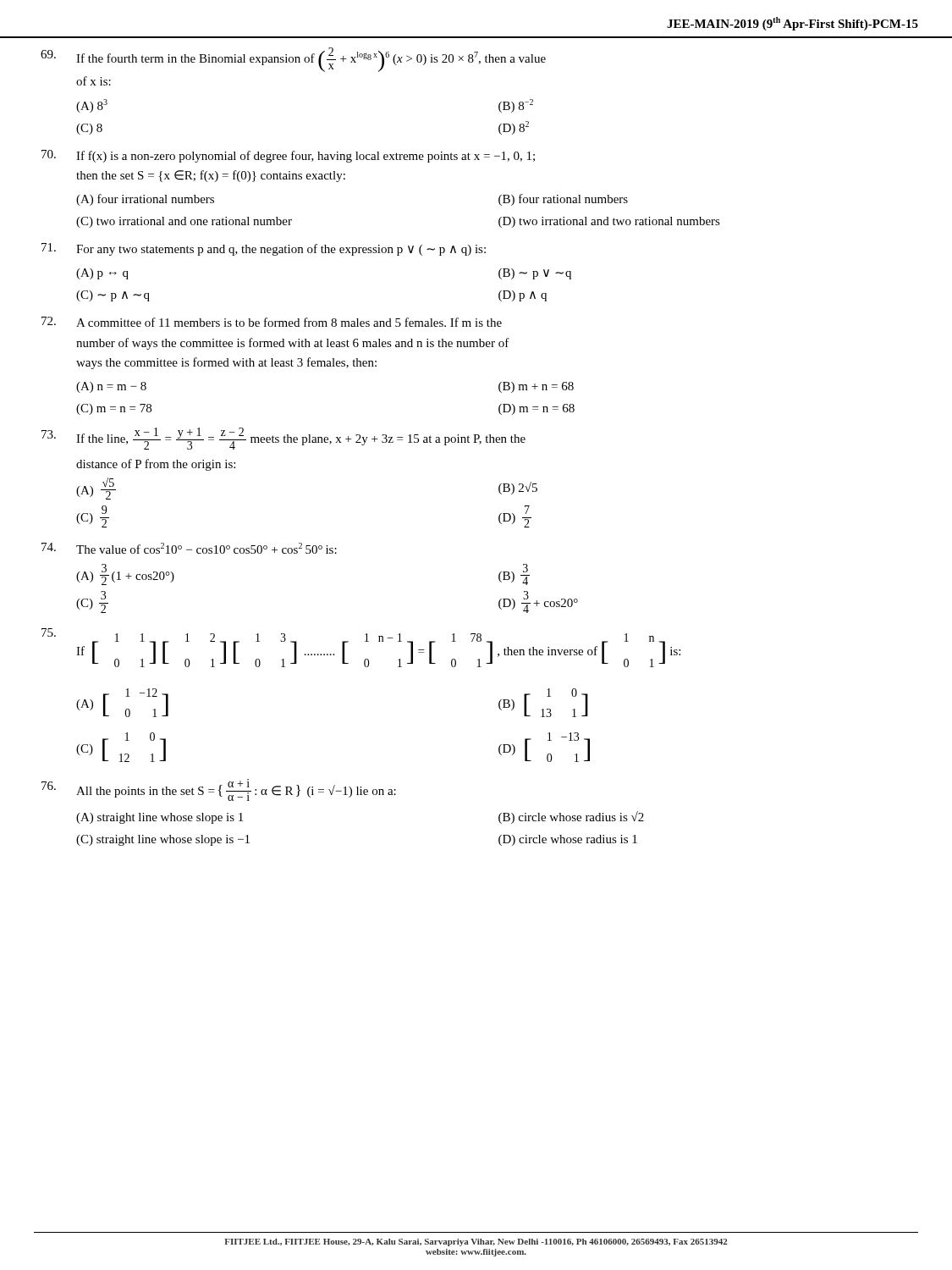This screenshot has height=1270, width=952.
Task: Click on the element starting "76. All the points in the set"
Action: [x=219, y=790]
